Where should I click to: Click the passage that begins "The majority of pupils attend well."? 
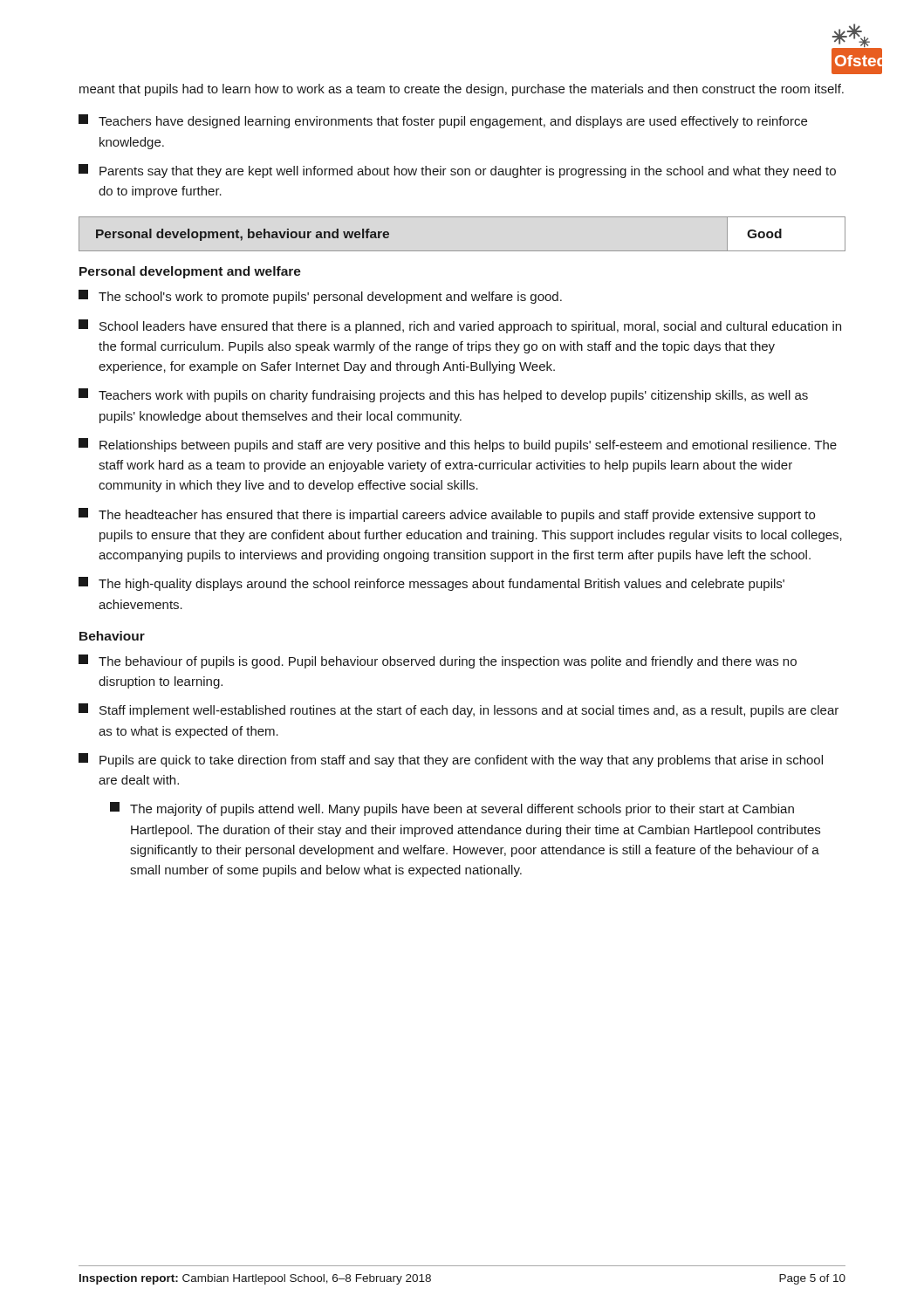click(478, 839)
